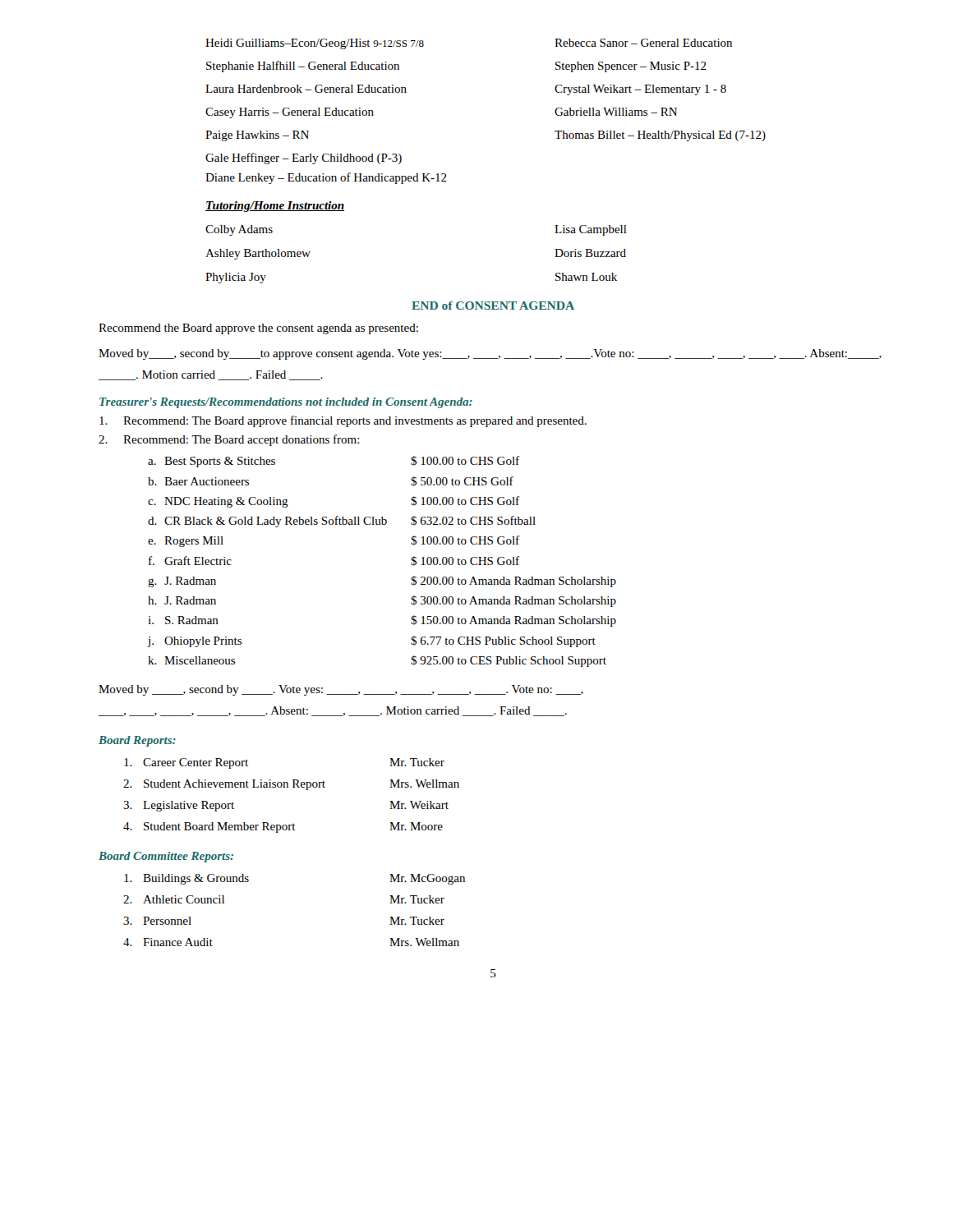Locate the list item that says "b. Baer Auctioneers $ 50.00"
The height and width of the screenshot is (1232, 953).
pos(518,481)
